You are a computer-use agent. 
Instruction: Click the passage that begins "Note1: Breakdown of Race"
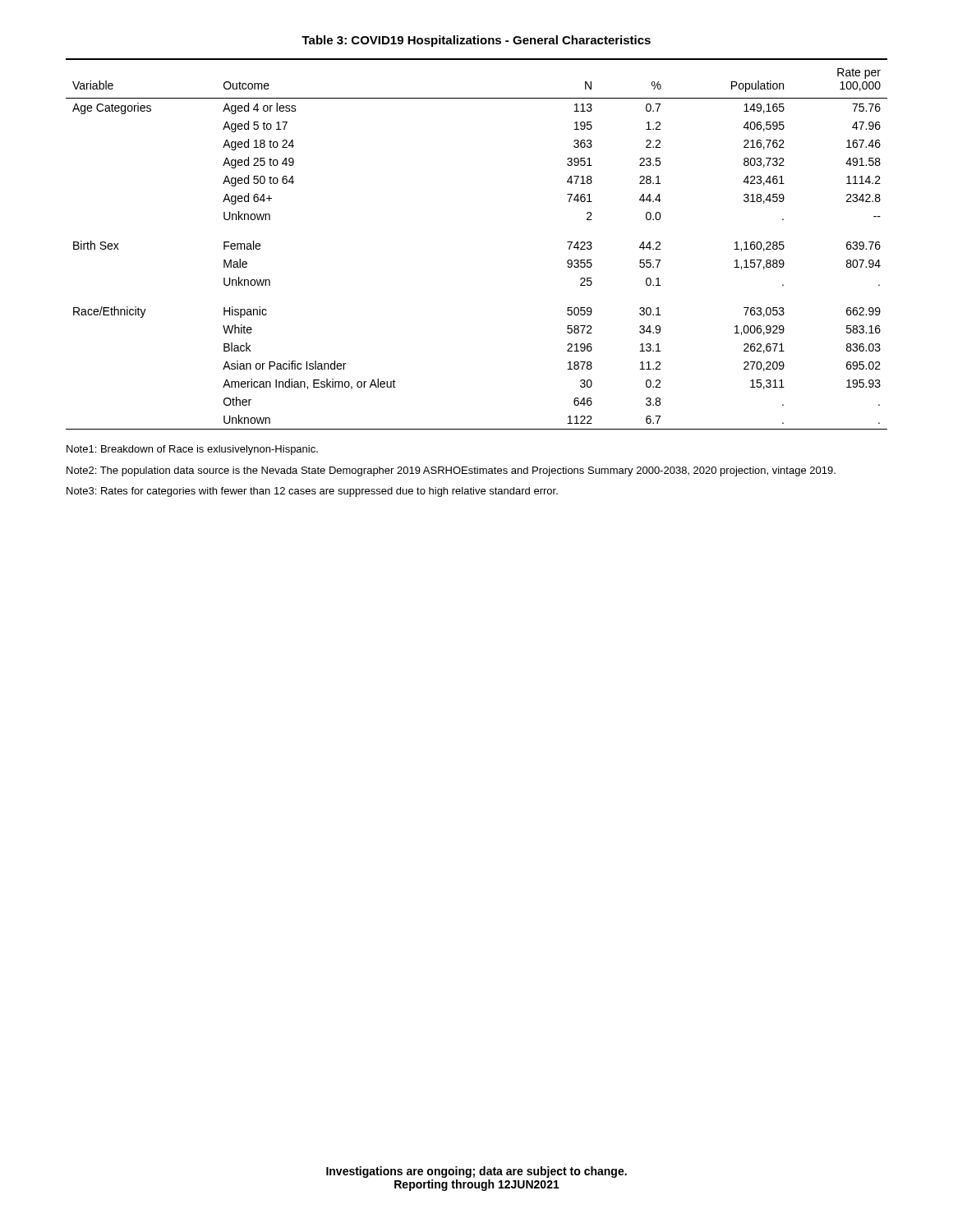point(192,449)
